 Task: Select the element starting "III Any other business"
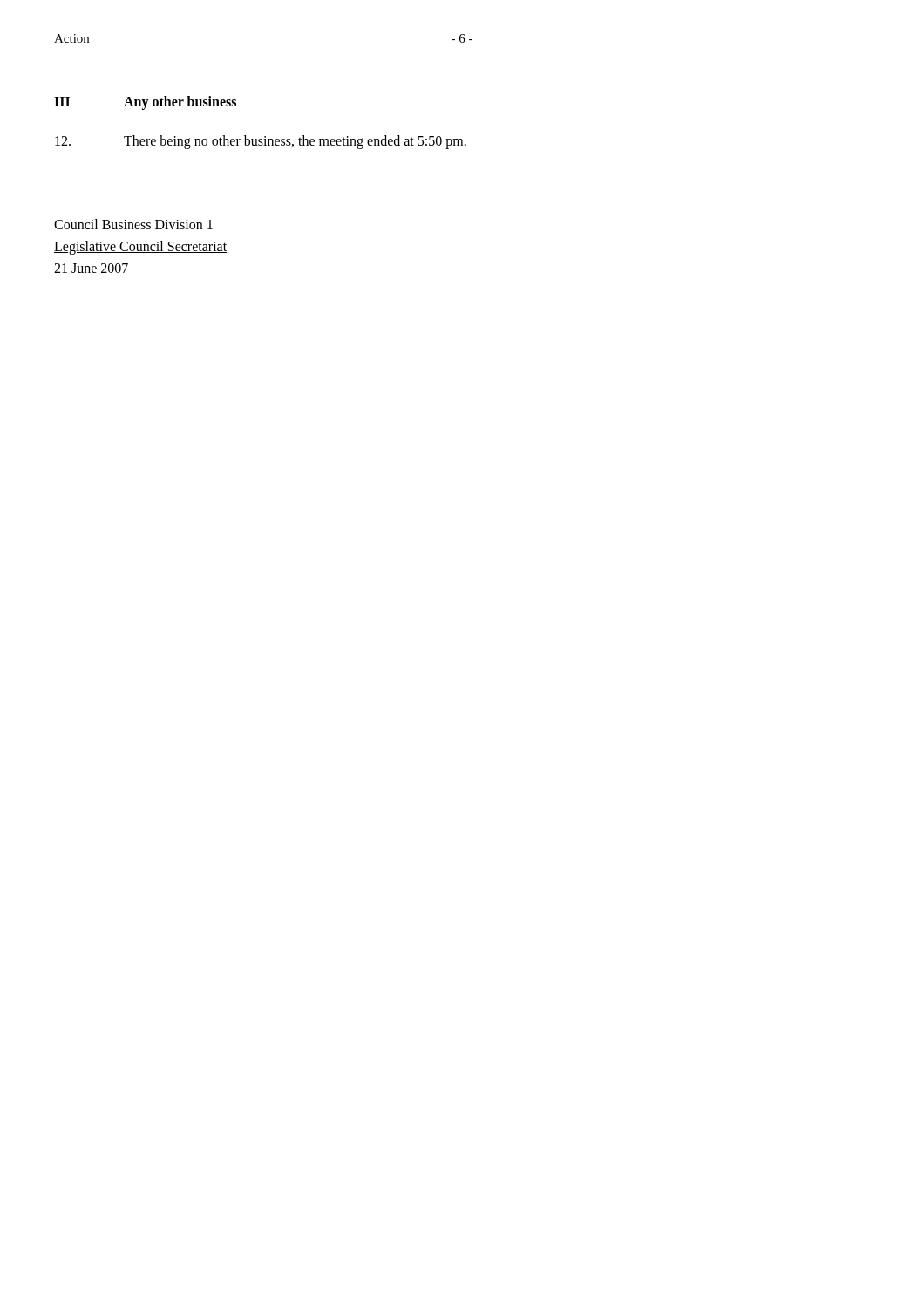(x=145, y=103)
